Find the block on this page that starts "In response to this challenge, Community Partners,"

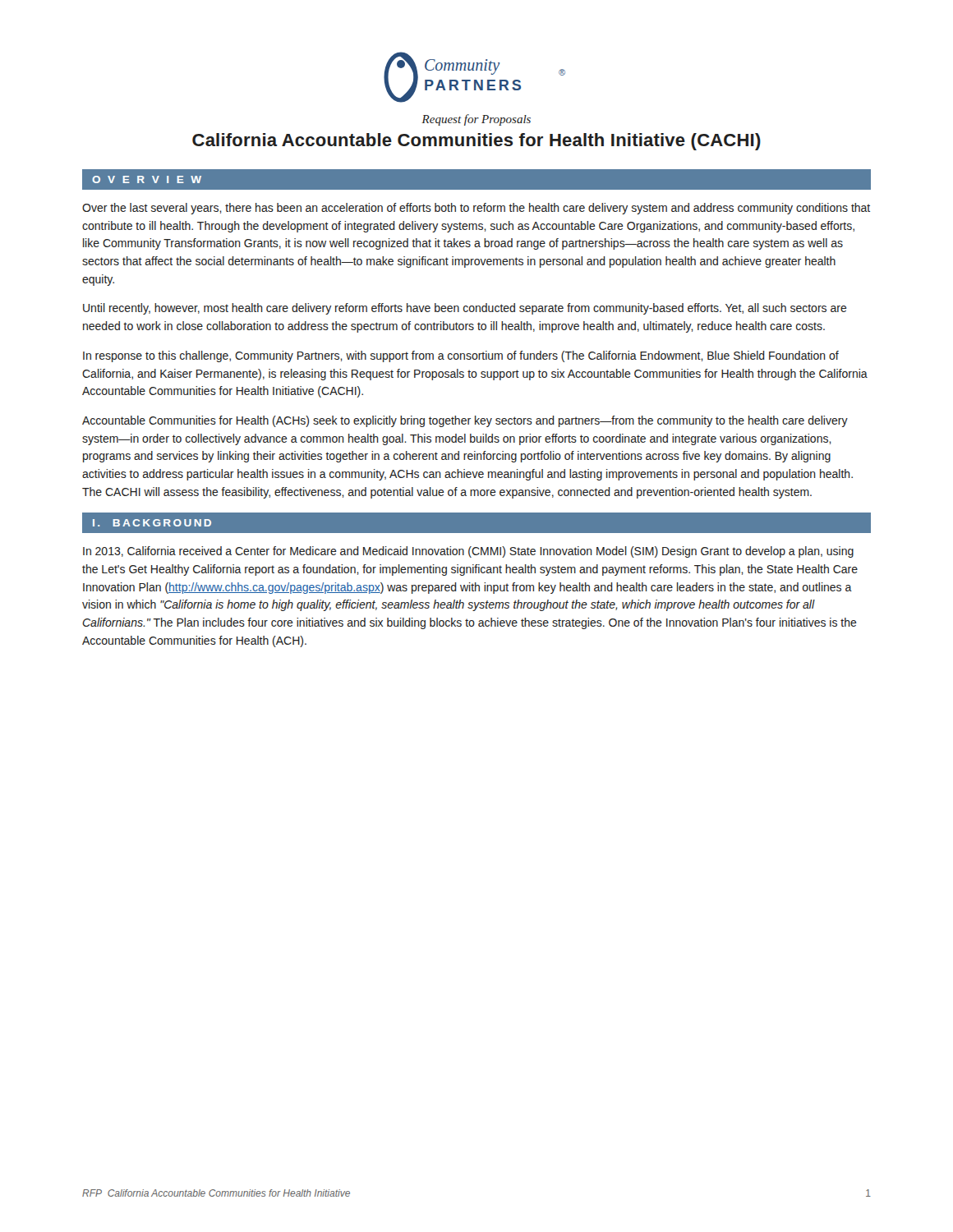[x=475, y=373]
